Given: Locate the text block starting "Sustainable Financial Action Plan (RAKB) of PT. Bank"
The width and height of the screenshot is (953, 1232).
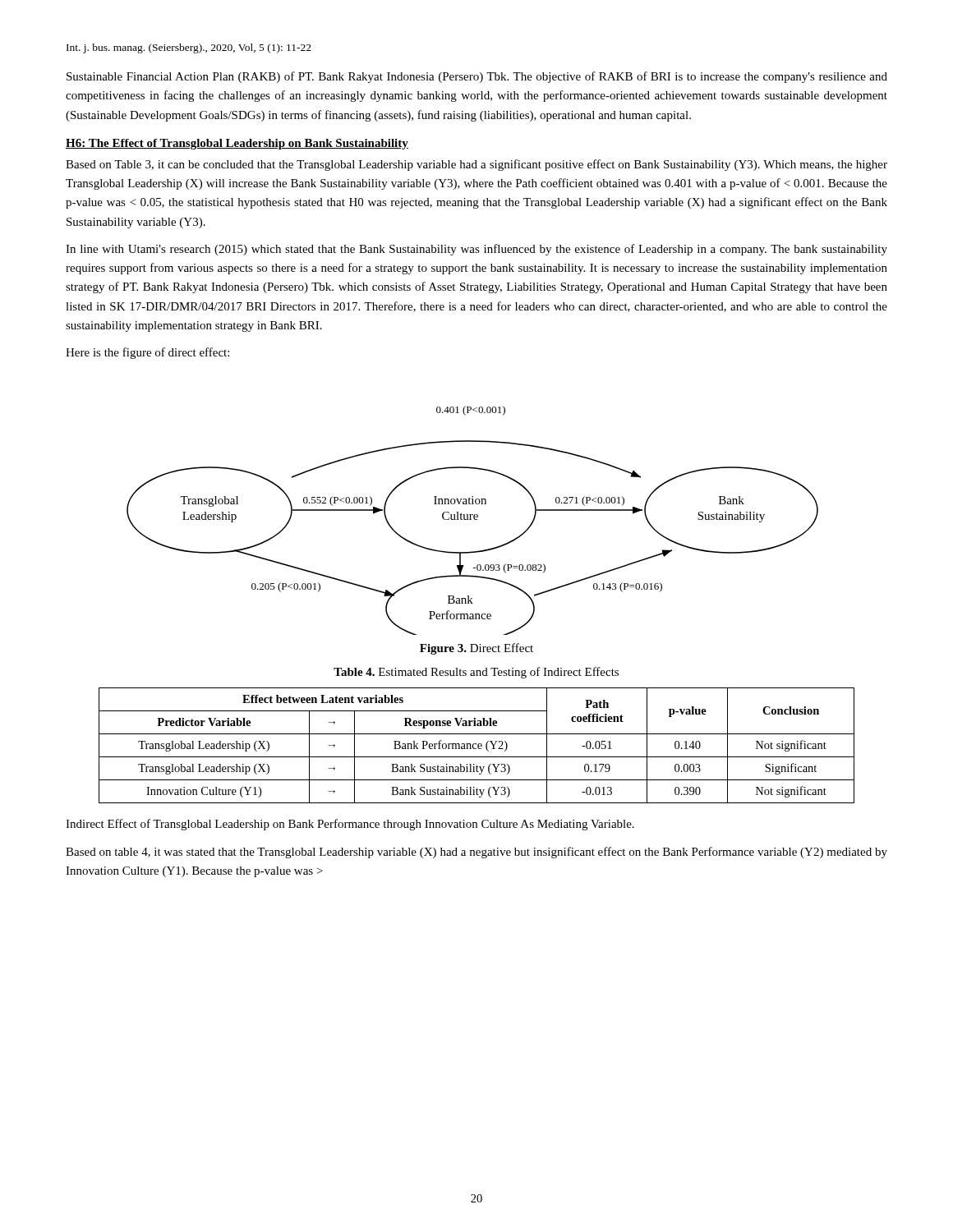Looking at the screenshot, I should 476,95.
